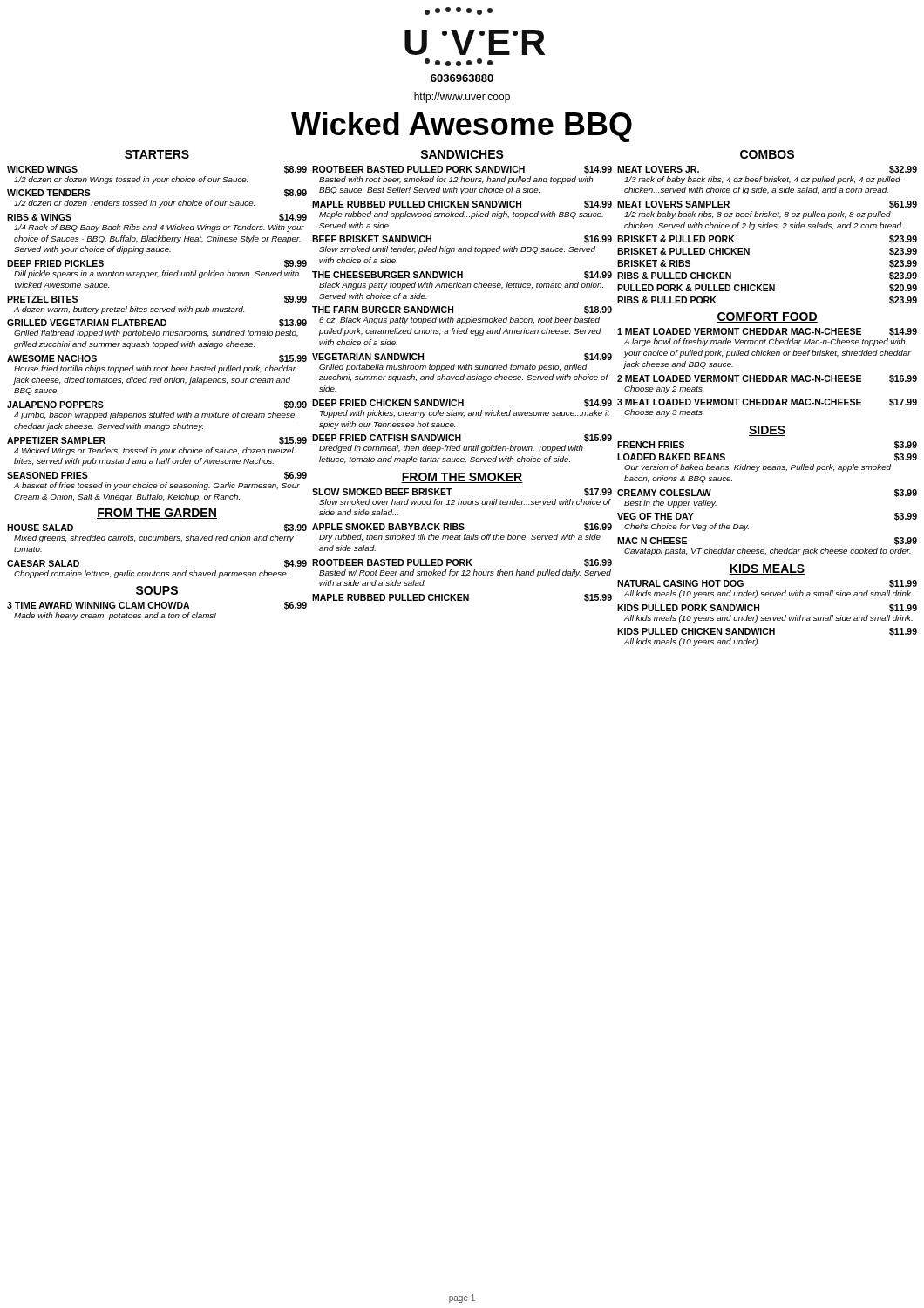
Task: Locate the list item that reads "BRISKET & PULLED PORK$23.99"
Action: pyautogui.click(x=767, y=239)
